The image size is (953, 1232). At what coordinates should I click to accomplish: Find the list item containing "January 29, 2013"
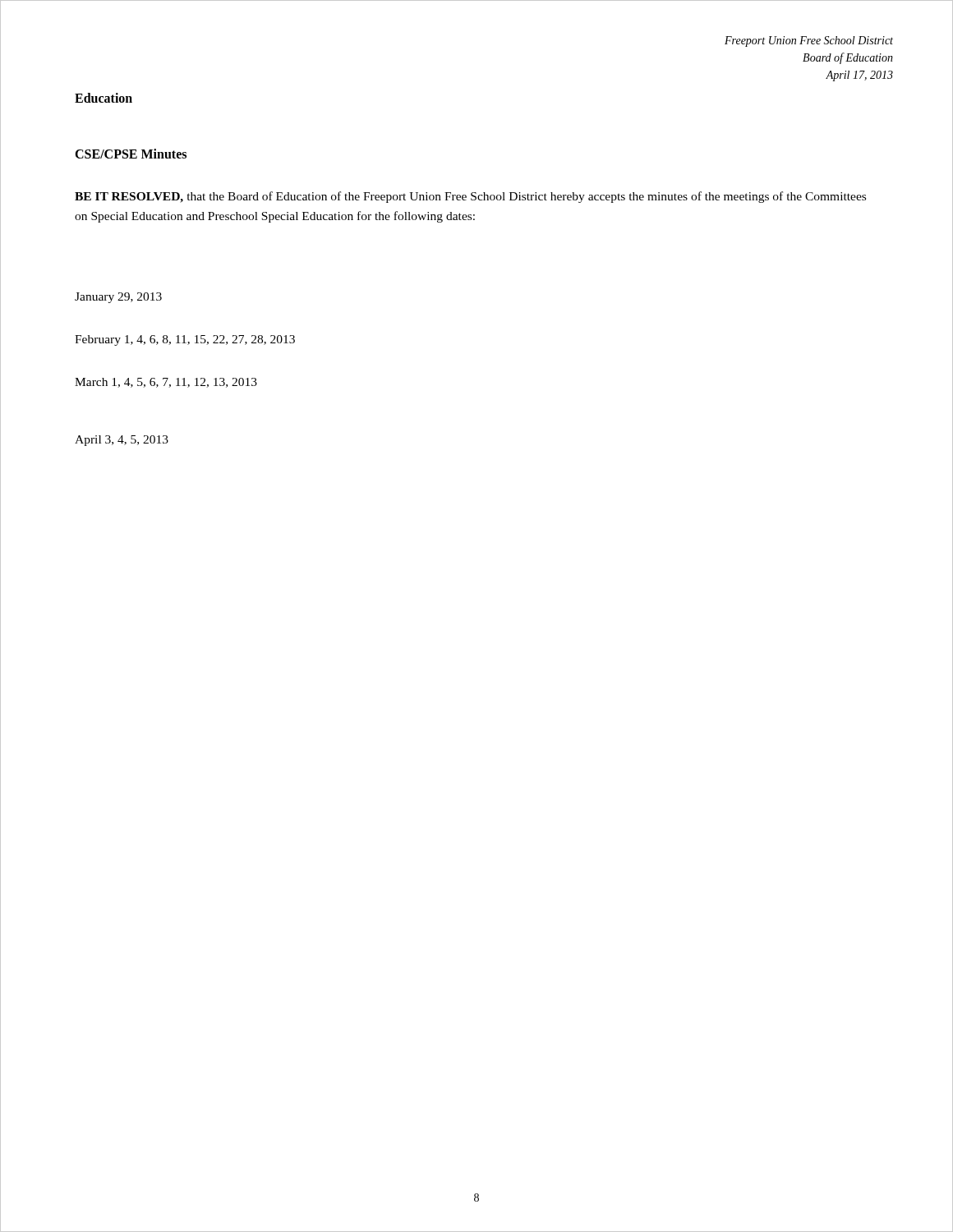click(118, 296)
